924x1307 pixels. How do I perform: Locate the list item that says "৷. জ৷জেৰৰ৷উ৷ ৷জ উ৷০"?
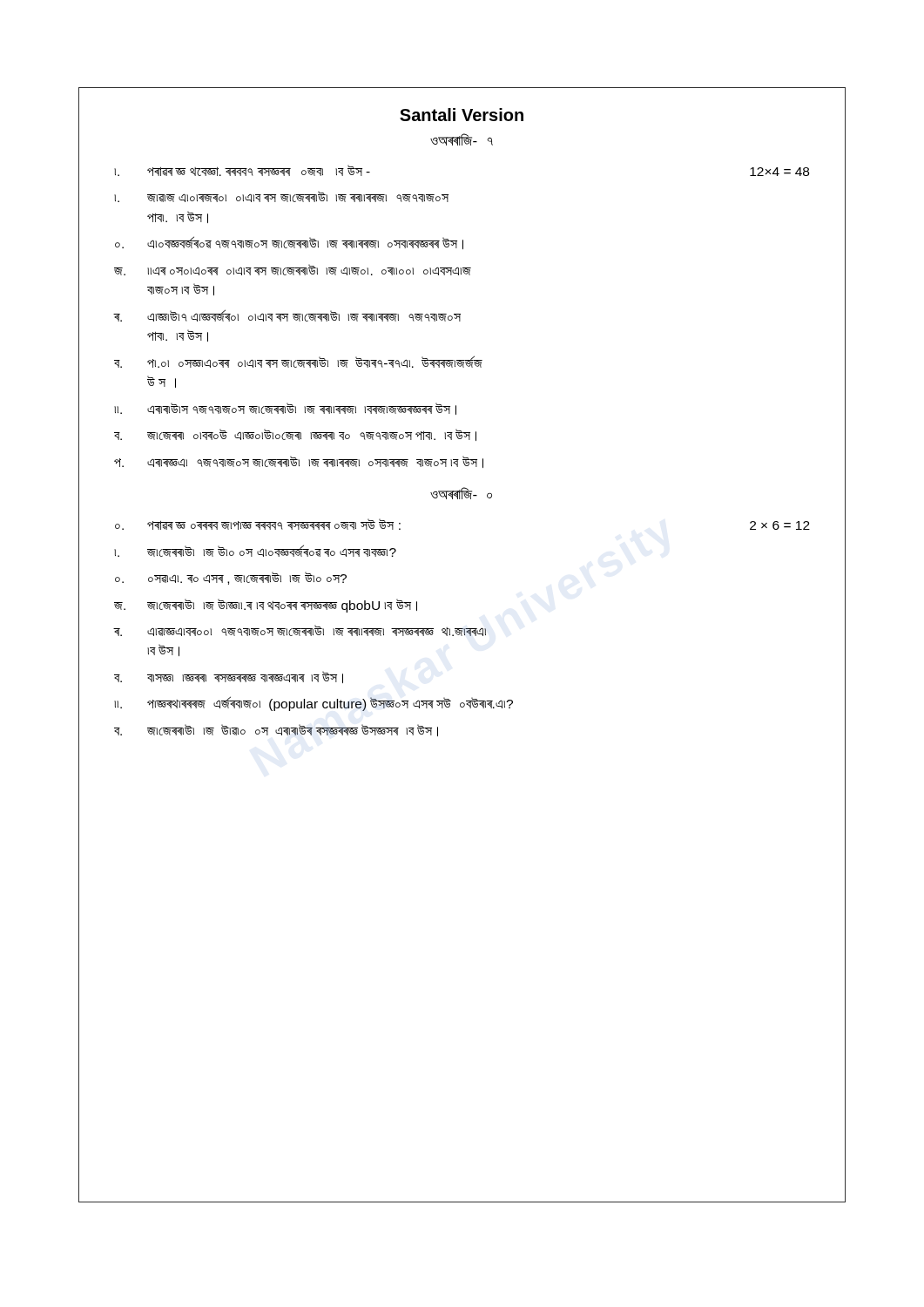coord(255,551)
